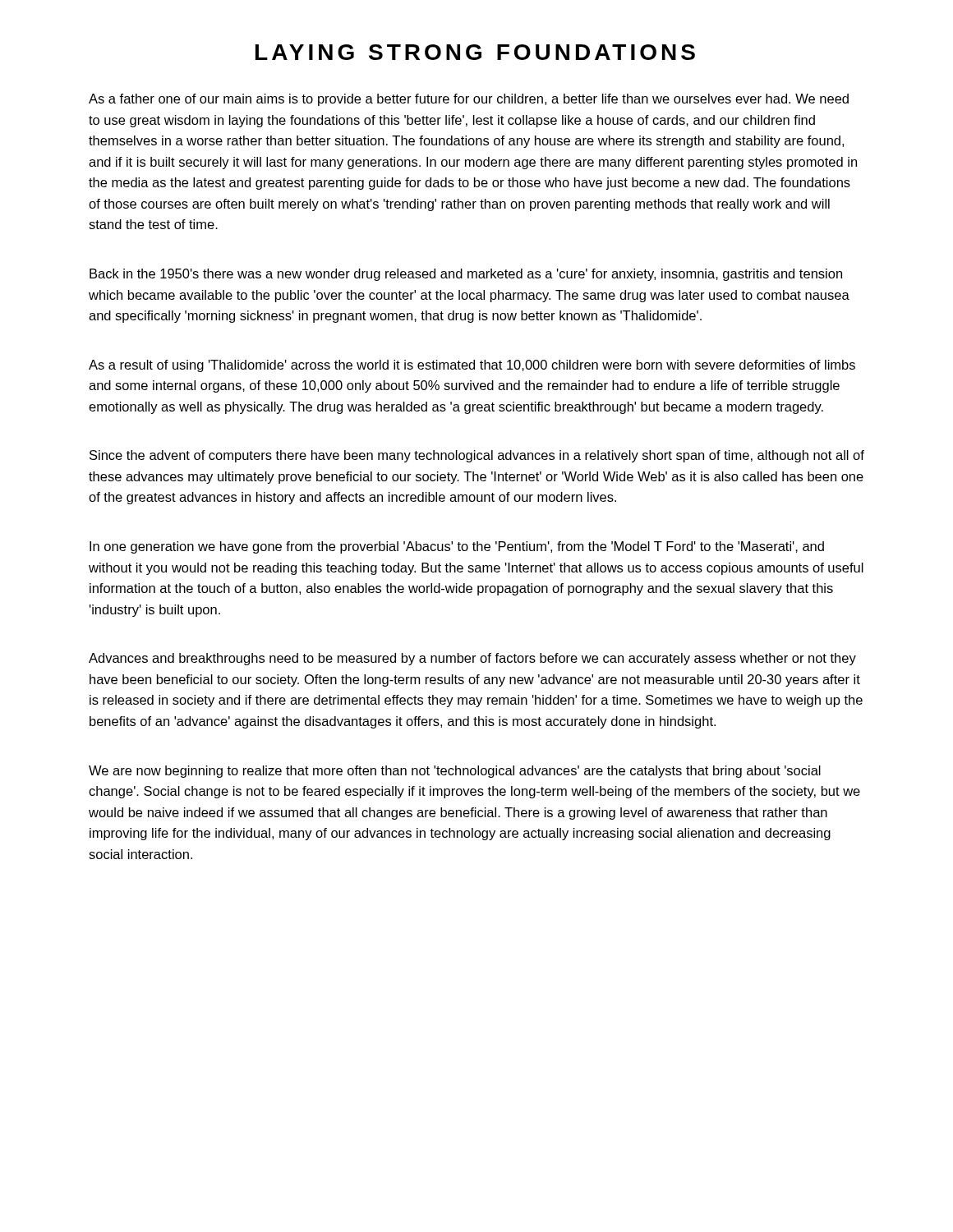
Task: Find the text block that says "As a result of using 'Thalidomide' across"
Action: [472, 385]
